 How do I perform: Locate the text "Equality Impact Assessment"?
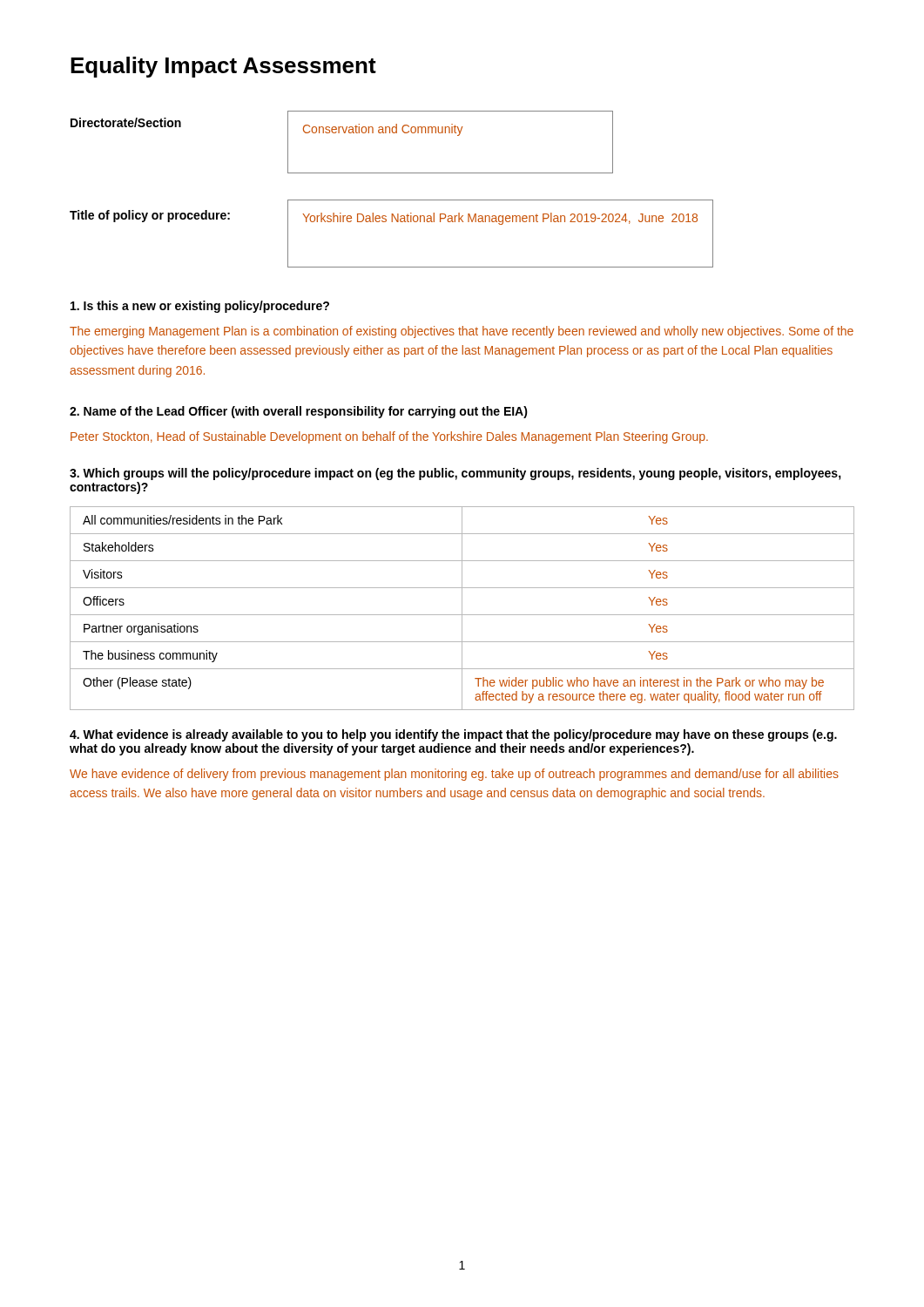pyautogui.click(x=223, y=65)
